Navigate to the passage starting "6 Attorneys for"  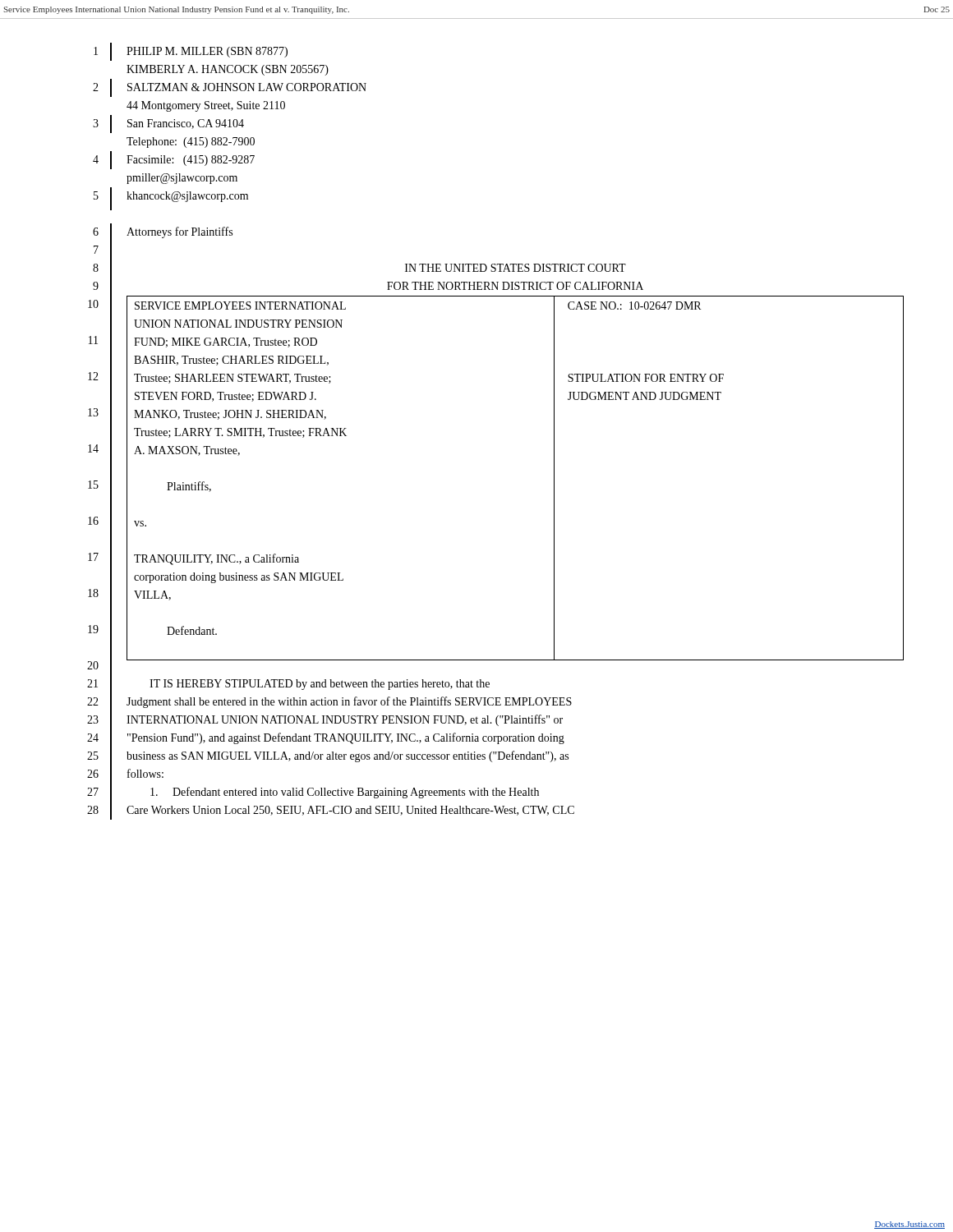(163, 232)
